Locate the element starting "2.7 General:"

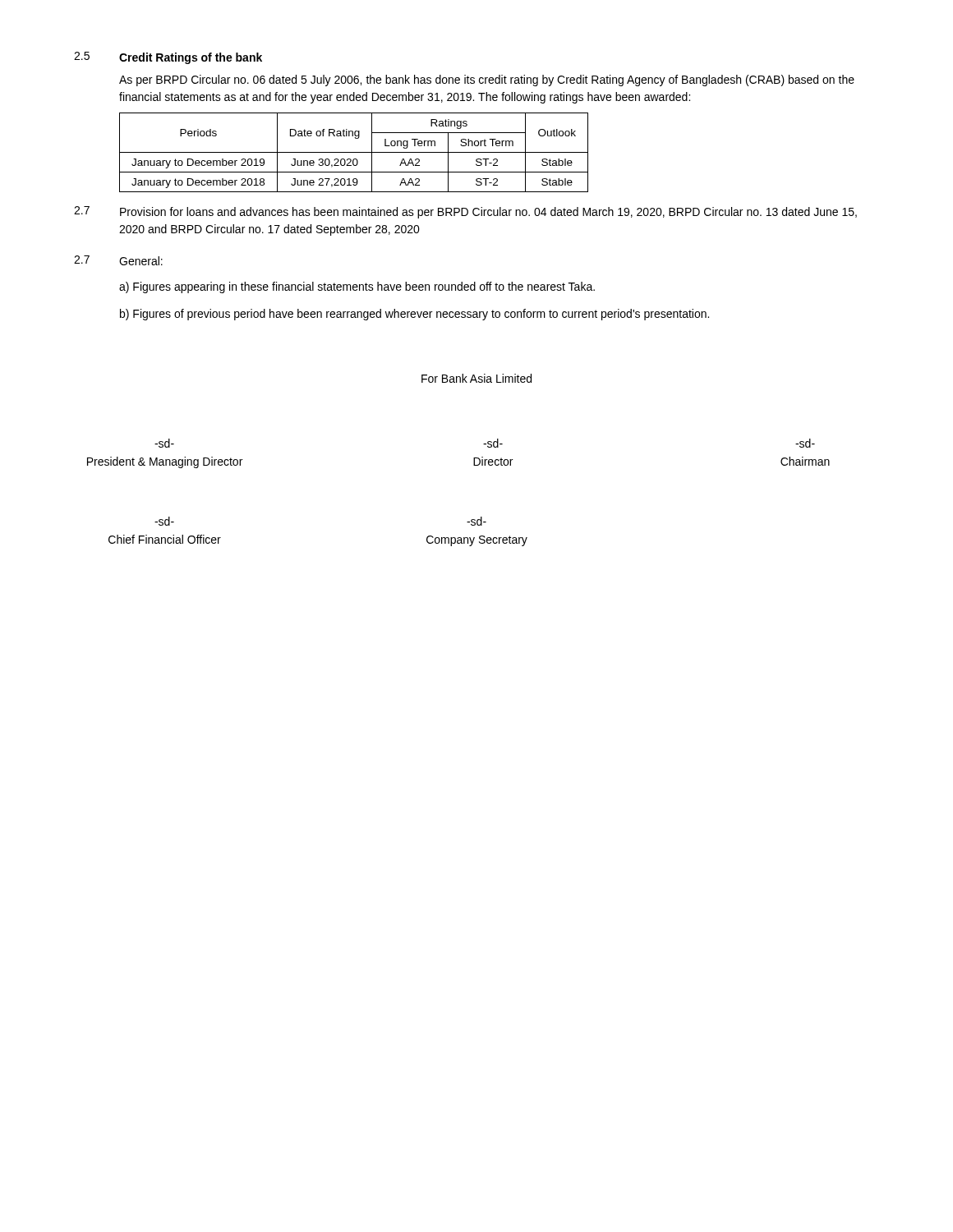(x=118, y=260)
